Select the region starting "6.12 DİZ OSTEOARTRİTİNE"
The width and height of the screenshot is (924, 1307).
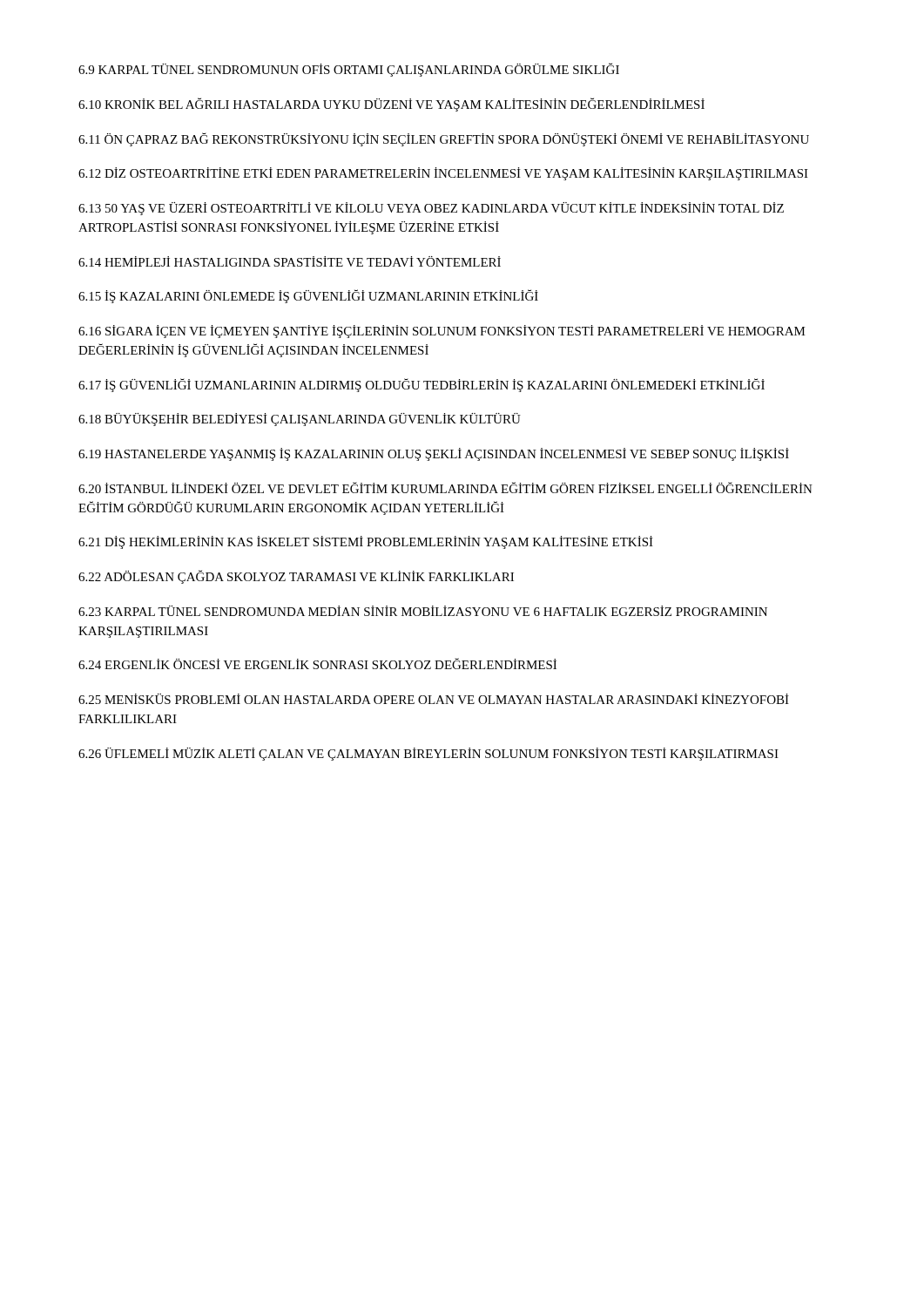pos(443,174)
